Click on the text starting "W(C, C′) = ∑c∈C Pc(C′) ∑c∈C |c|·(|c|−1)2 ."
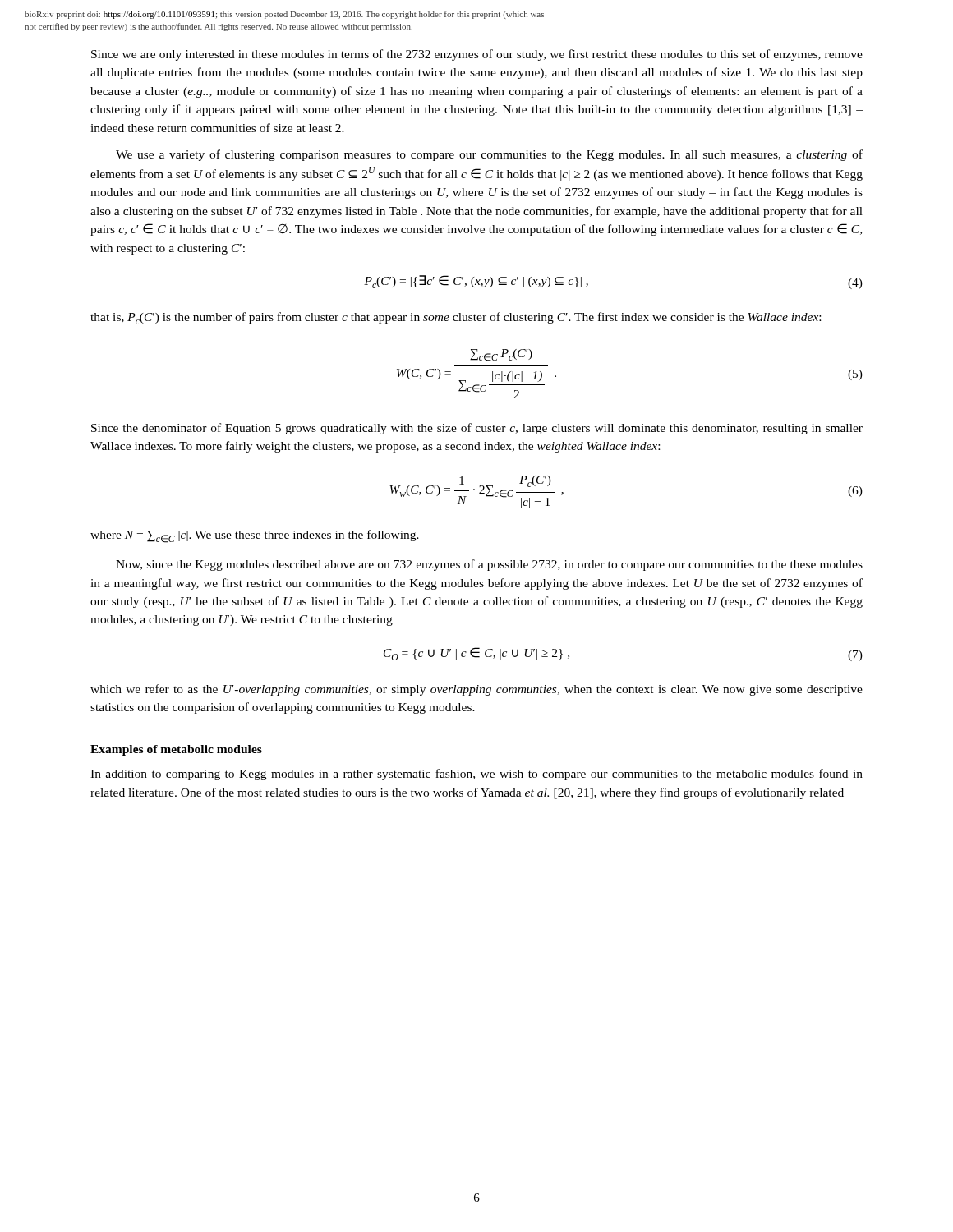 coord(501,355)
